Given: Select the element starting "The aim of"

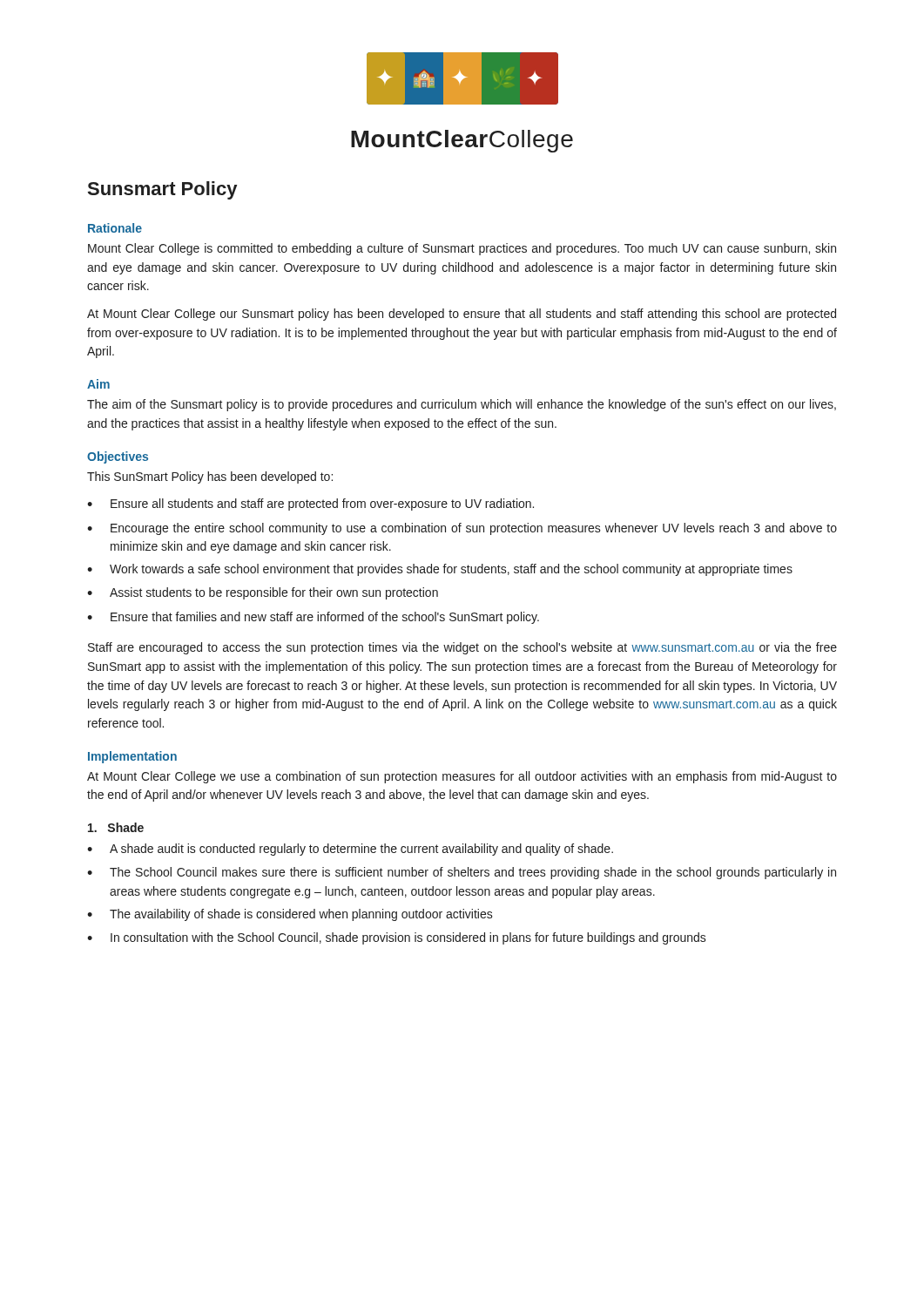Looking at the screenshot, I should pos(462,414).
